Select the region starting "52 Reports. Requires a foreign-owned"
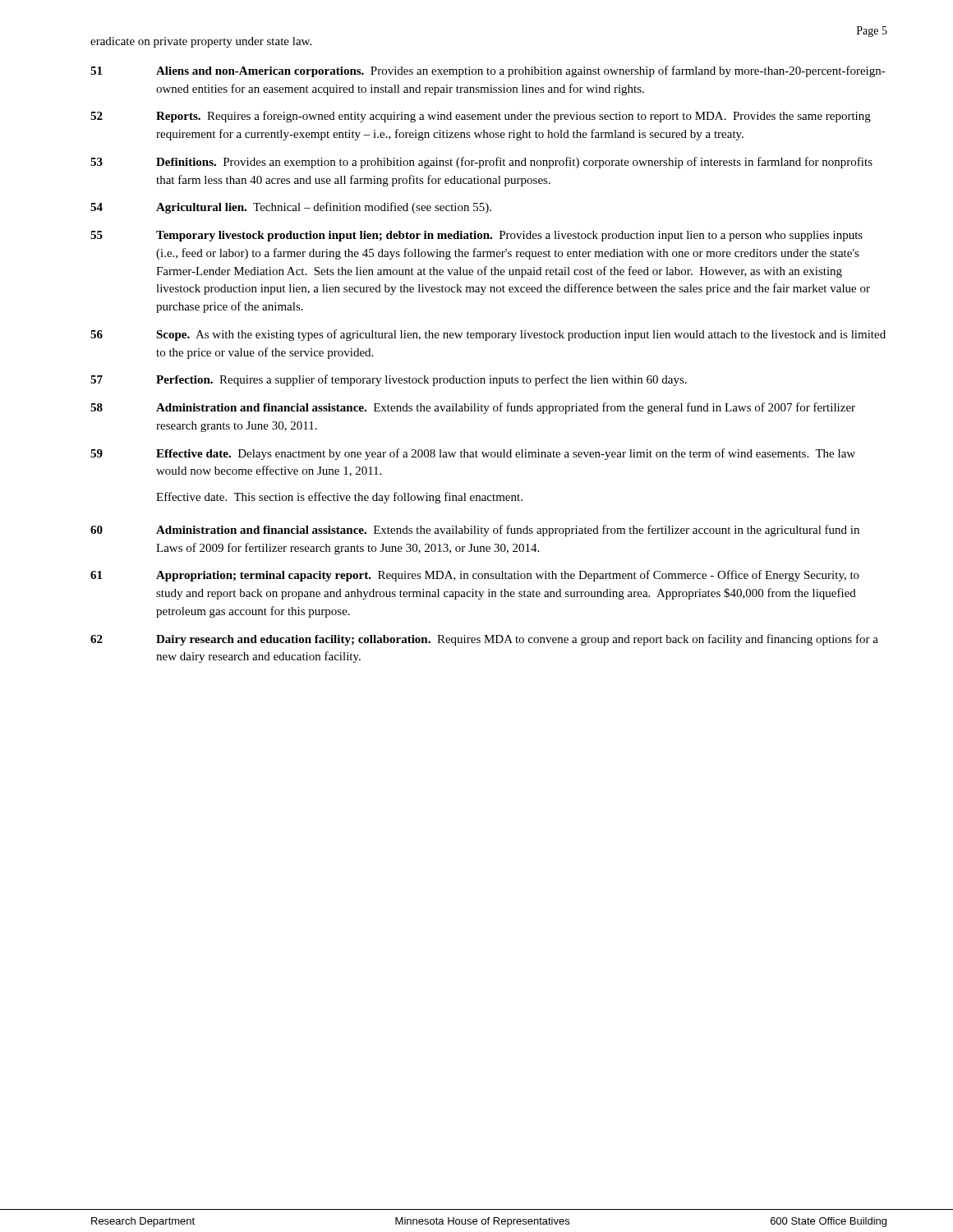The height and width of the screenshot is (1232, 953). [489, 126]
